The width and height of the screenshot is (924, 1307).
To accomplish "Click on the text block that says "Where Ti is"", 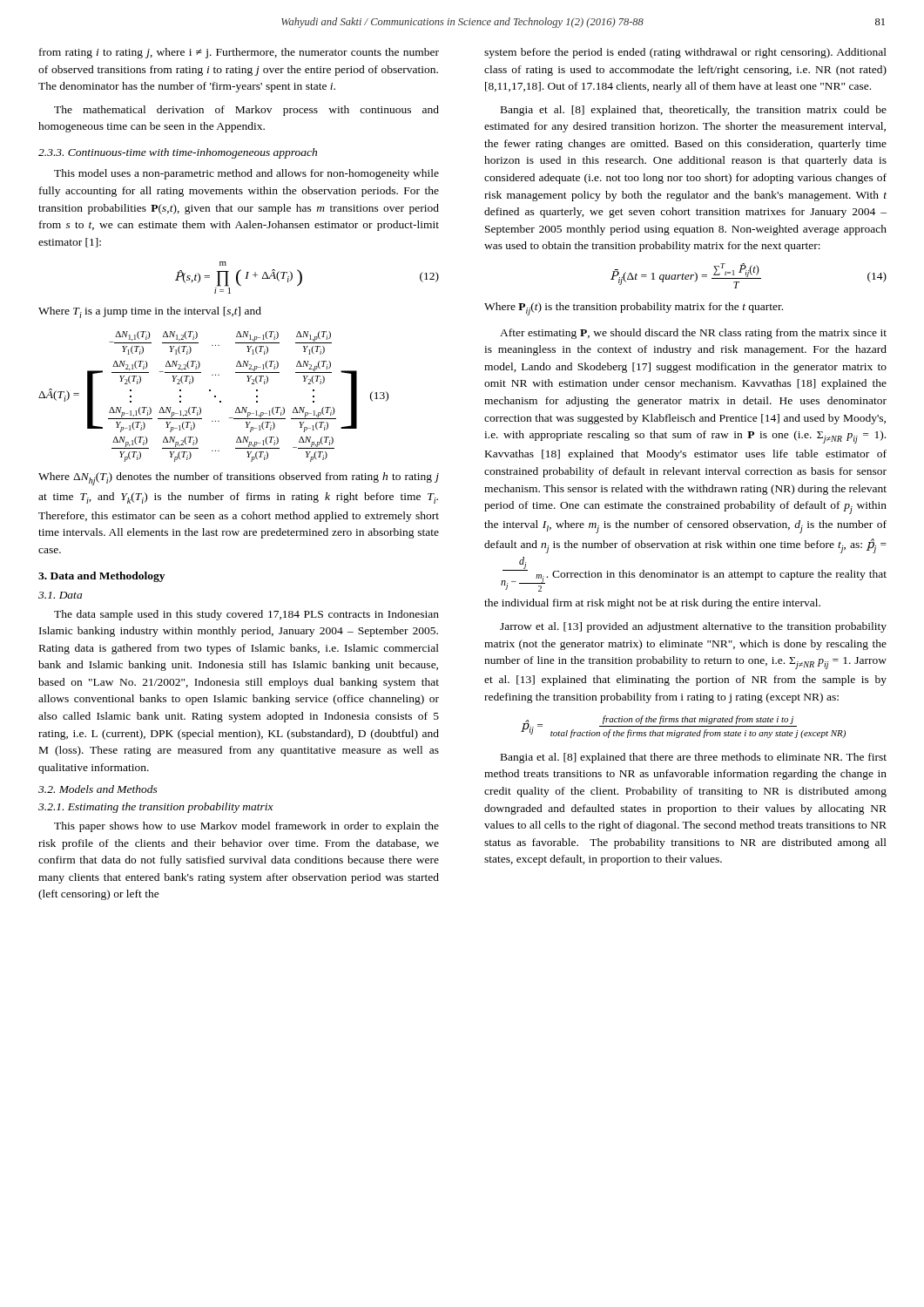I will pyautogui.click(x=239, y=312).
